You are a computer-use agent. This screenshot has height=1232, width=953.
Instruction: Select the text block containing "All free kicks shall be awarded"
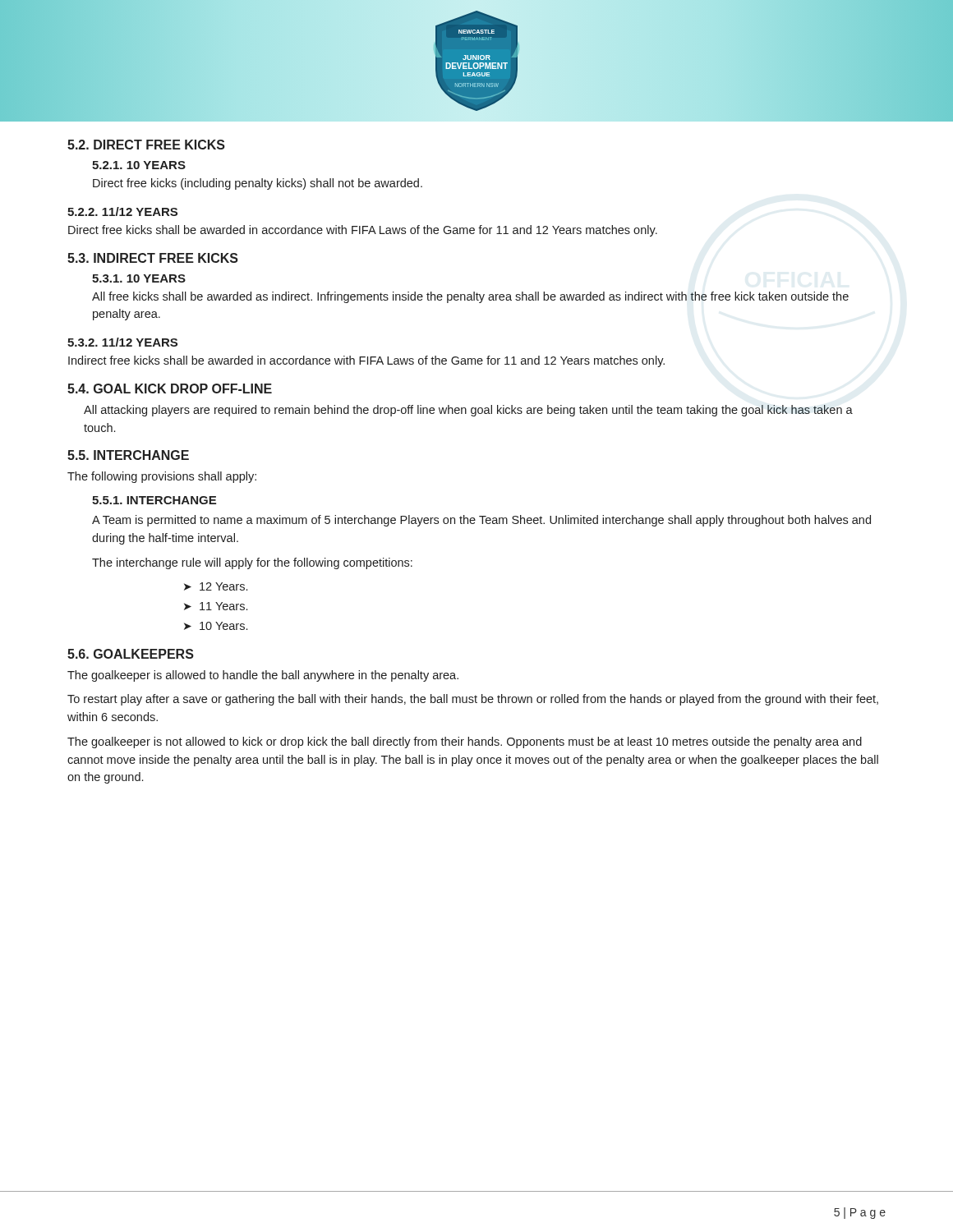tap(470, 305)
